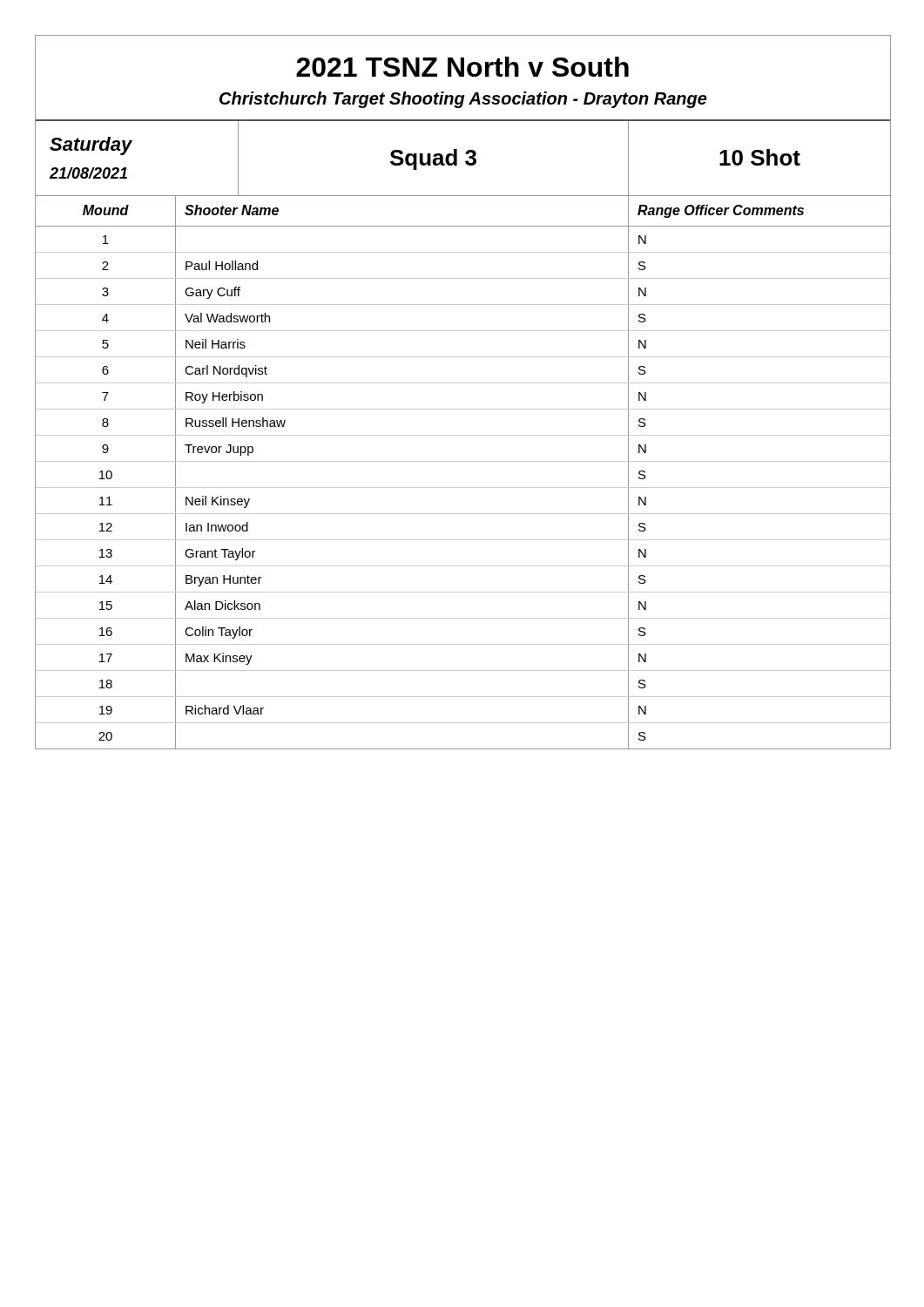Point to the block starting "Squad 3"
The image size is (924, 1307).
(433, 158)
